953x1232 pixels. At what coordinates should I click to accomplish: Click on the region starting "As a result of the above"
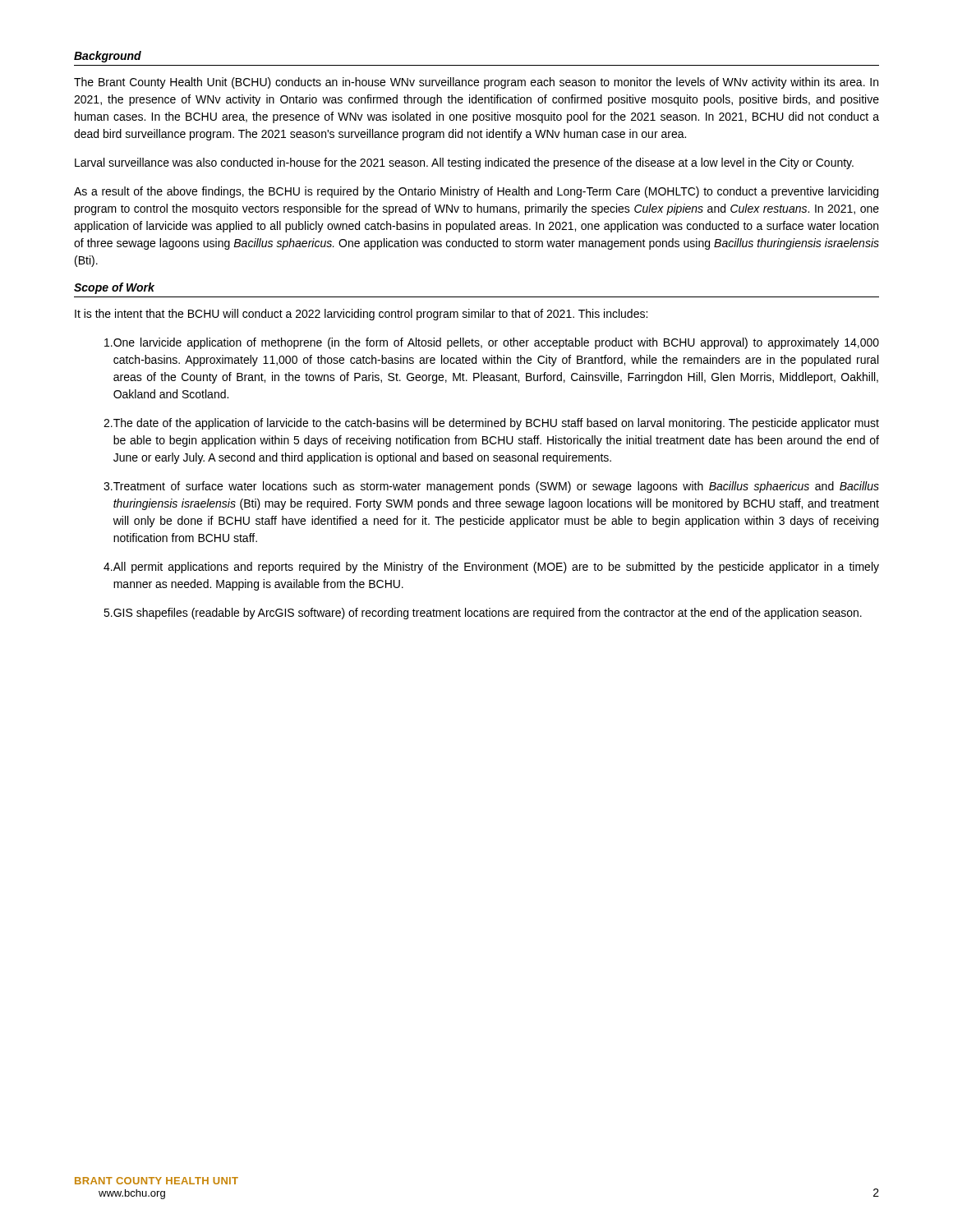476,226
